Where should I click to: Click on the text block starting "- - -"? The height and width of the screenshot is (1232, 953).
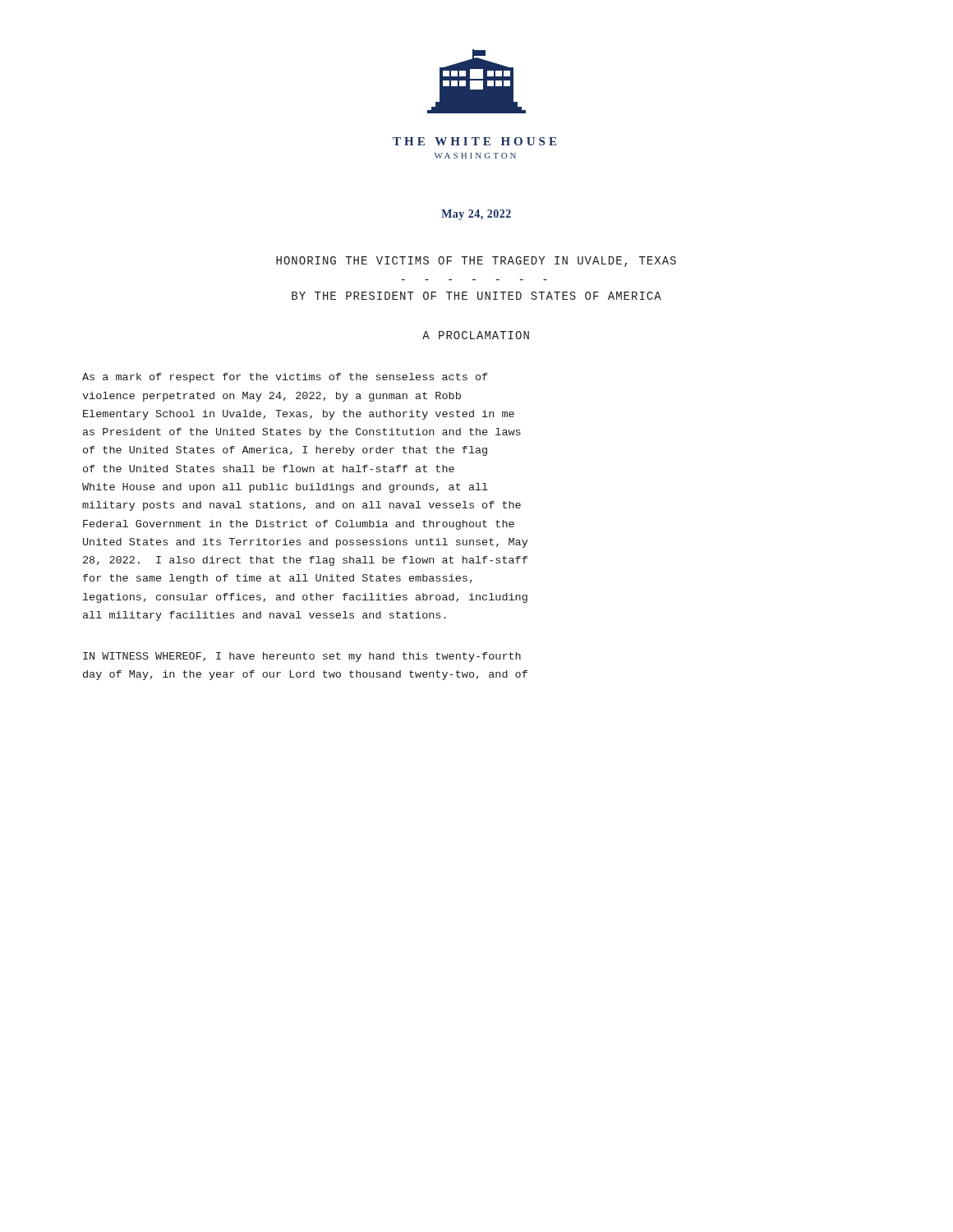pos(476,280)
